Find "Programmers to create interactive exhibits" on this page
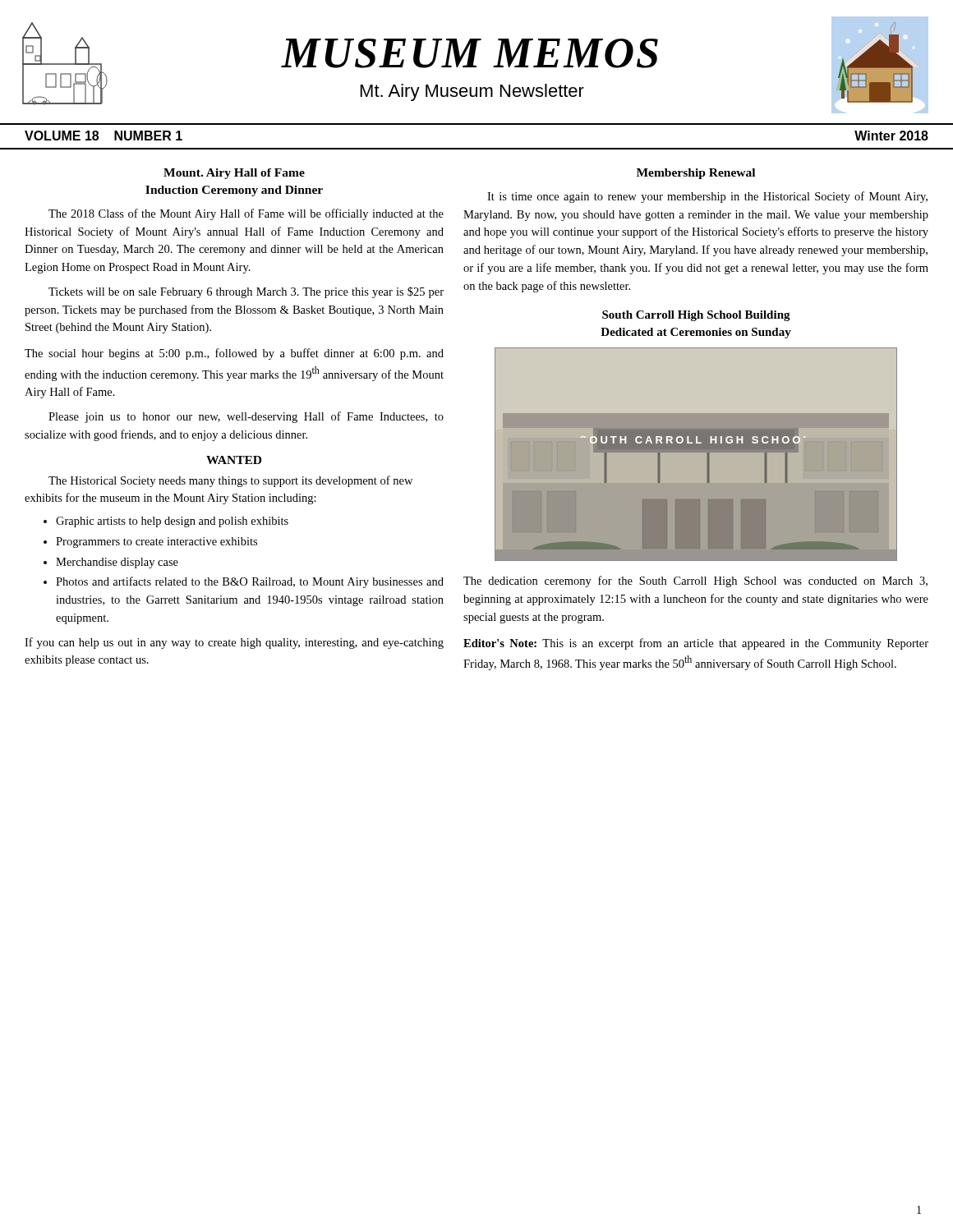Screen dimensions: 1232x953 pos(157,541)
